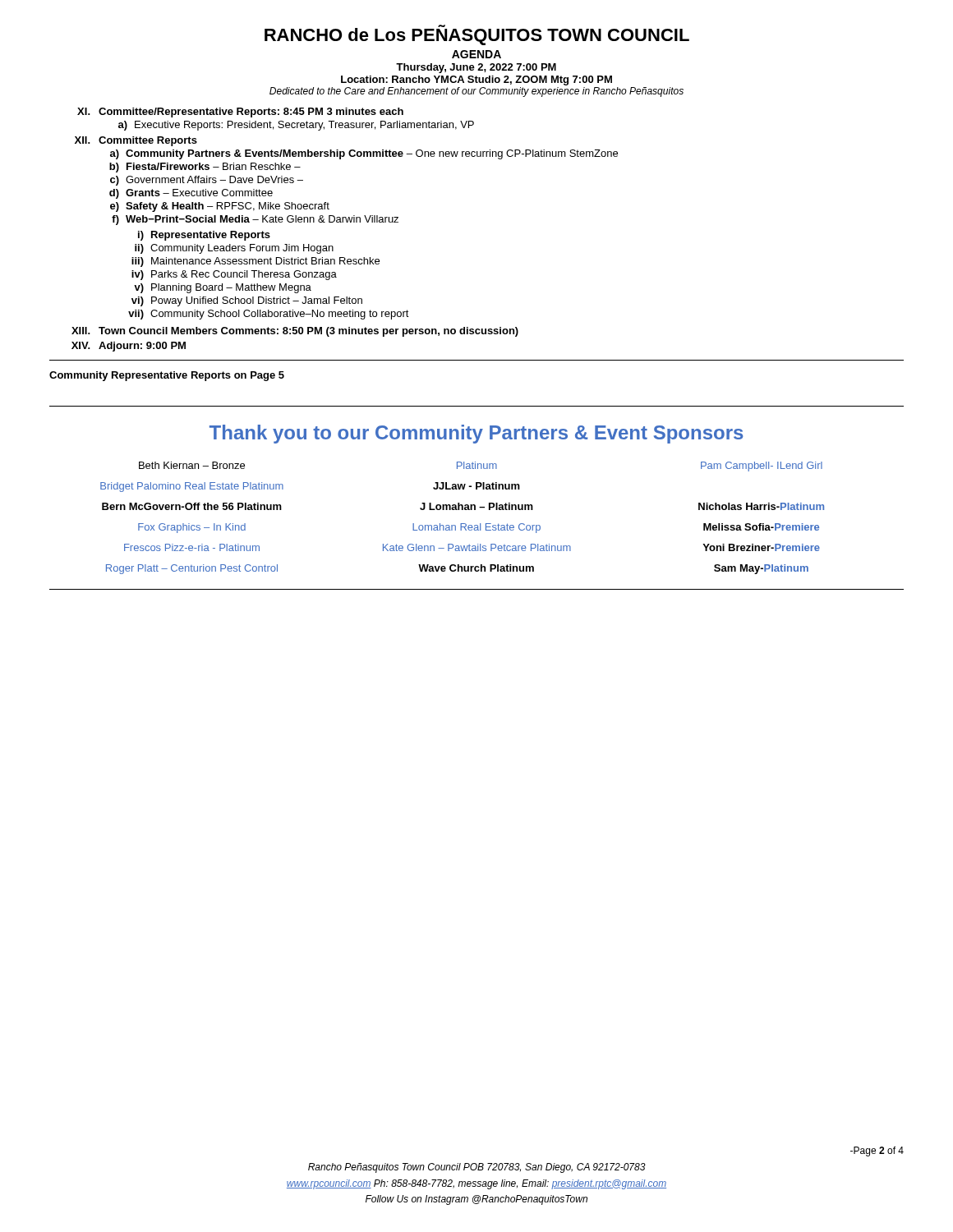
Task: Point to the block beginning "XIII. Town Council Members Comments: 8:50 PM (3"
Action: (x=476, y=331)
